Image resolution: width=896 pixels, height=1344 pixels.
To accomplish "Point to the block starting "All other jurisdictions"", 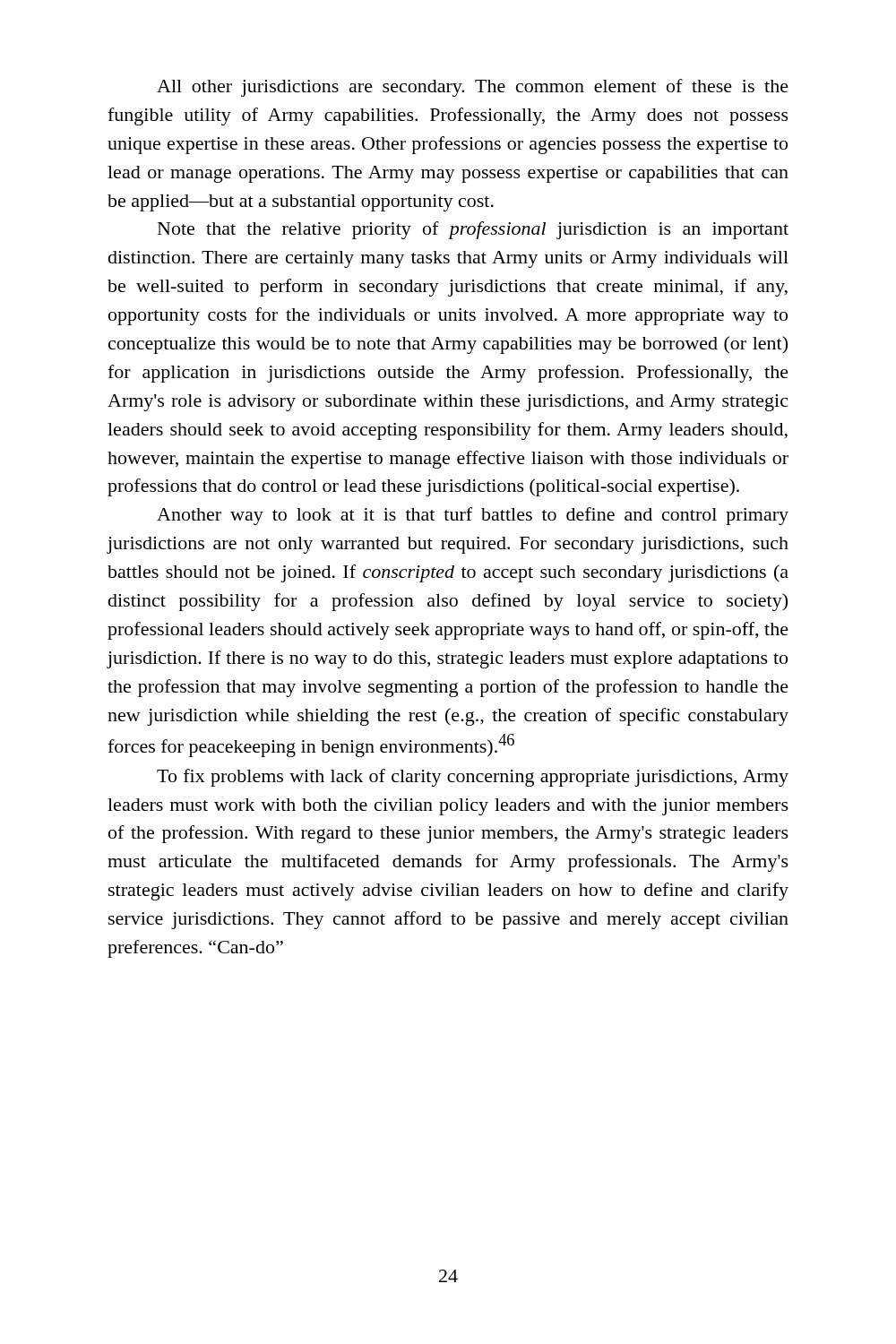I will point(448,143).
